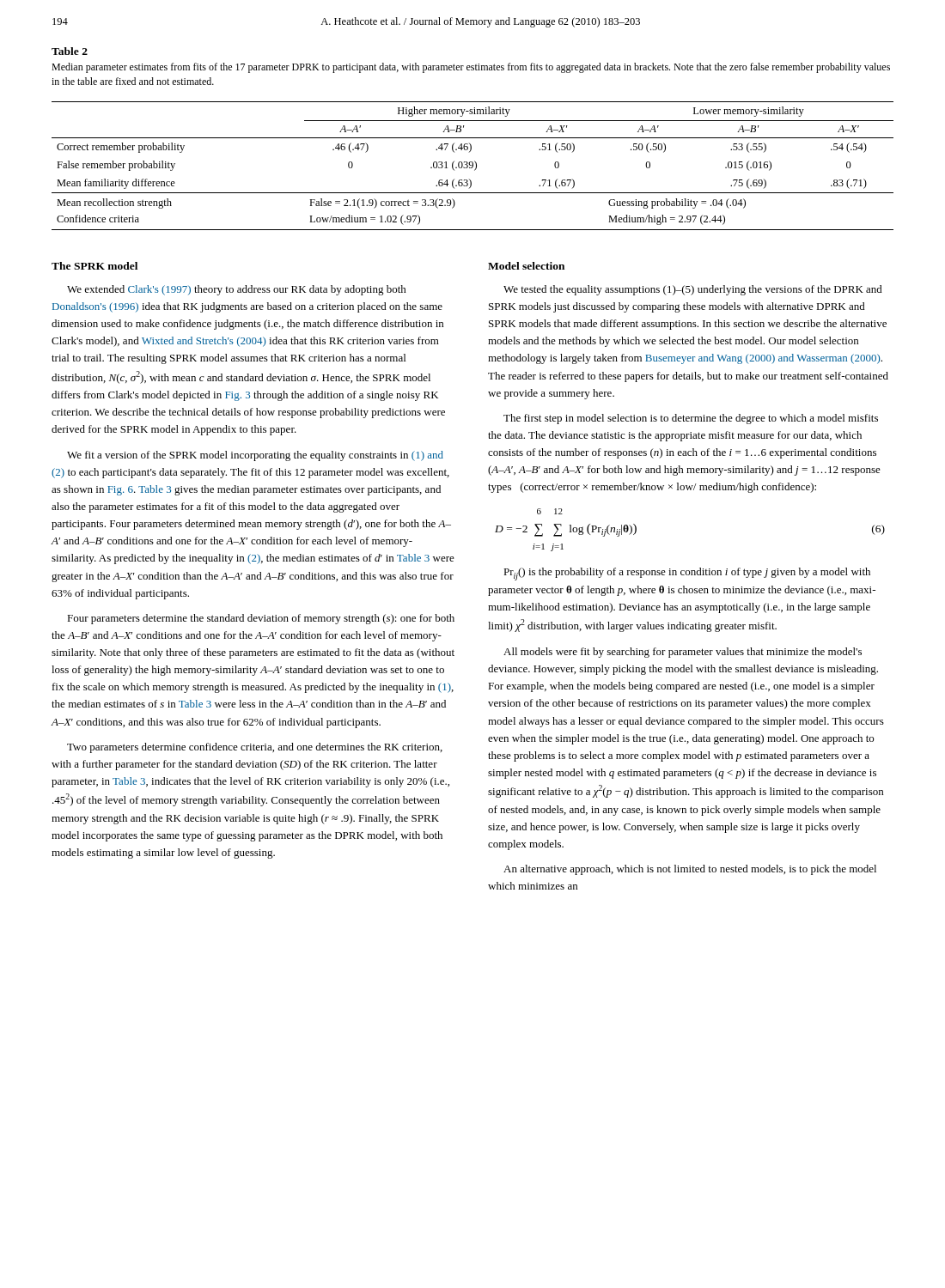Find the text block with the text "We extended Clark's (1997) theory to address"
The image size is (945, 1288).
pos(254,571)
